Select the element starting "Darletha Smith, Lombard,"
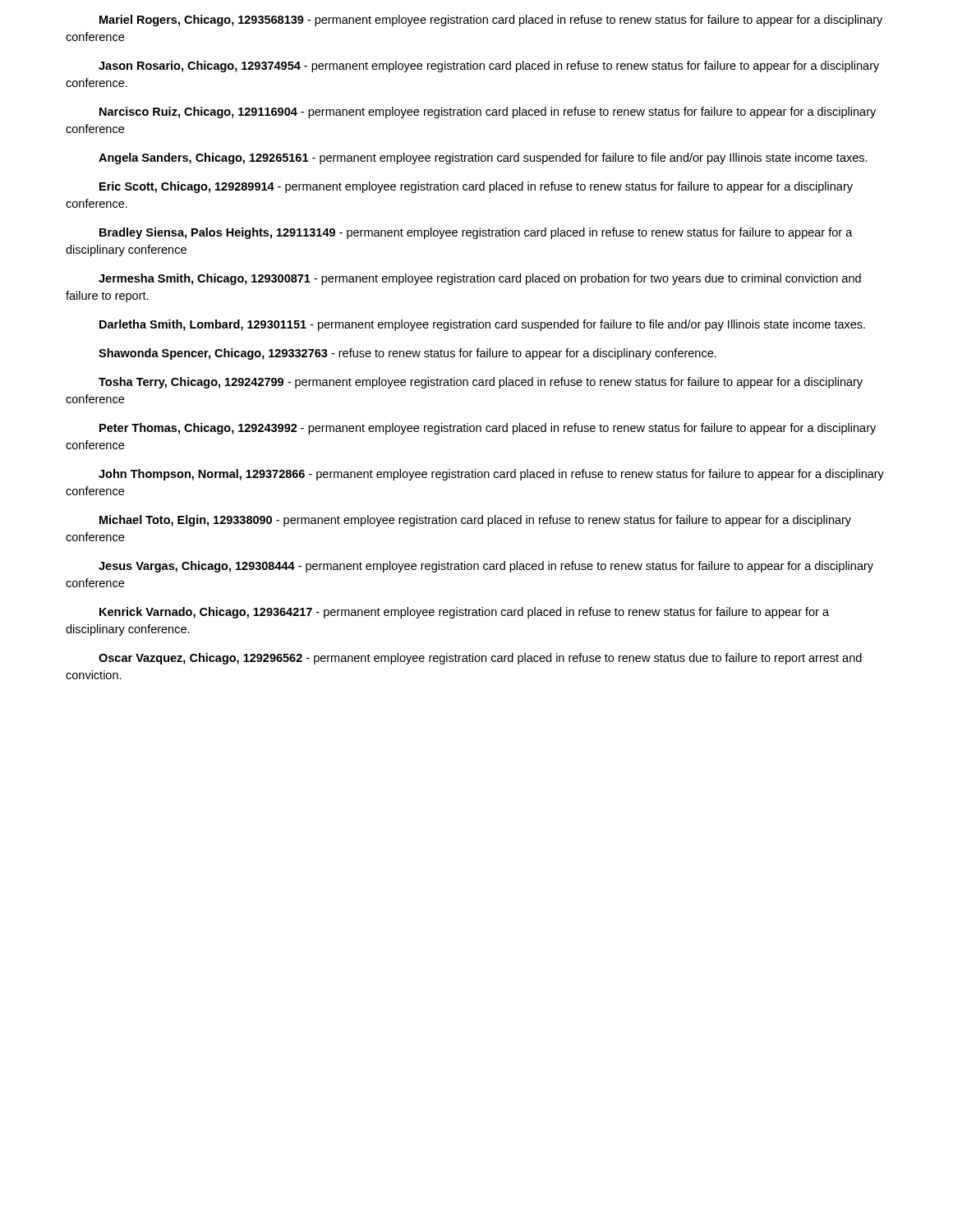This screenshot has width=953, height=1232. [476, 325]
